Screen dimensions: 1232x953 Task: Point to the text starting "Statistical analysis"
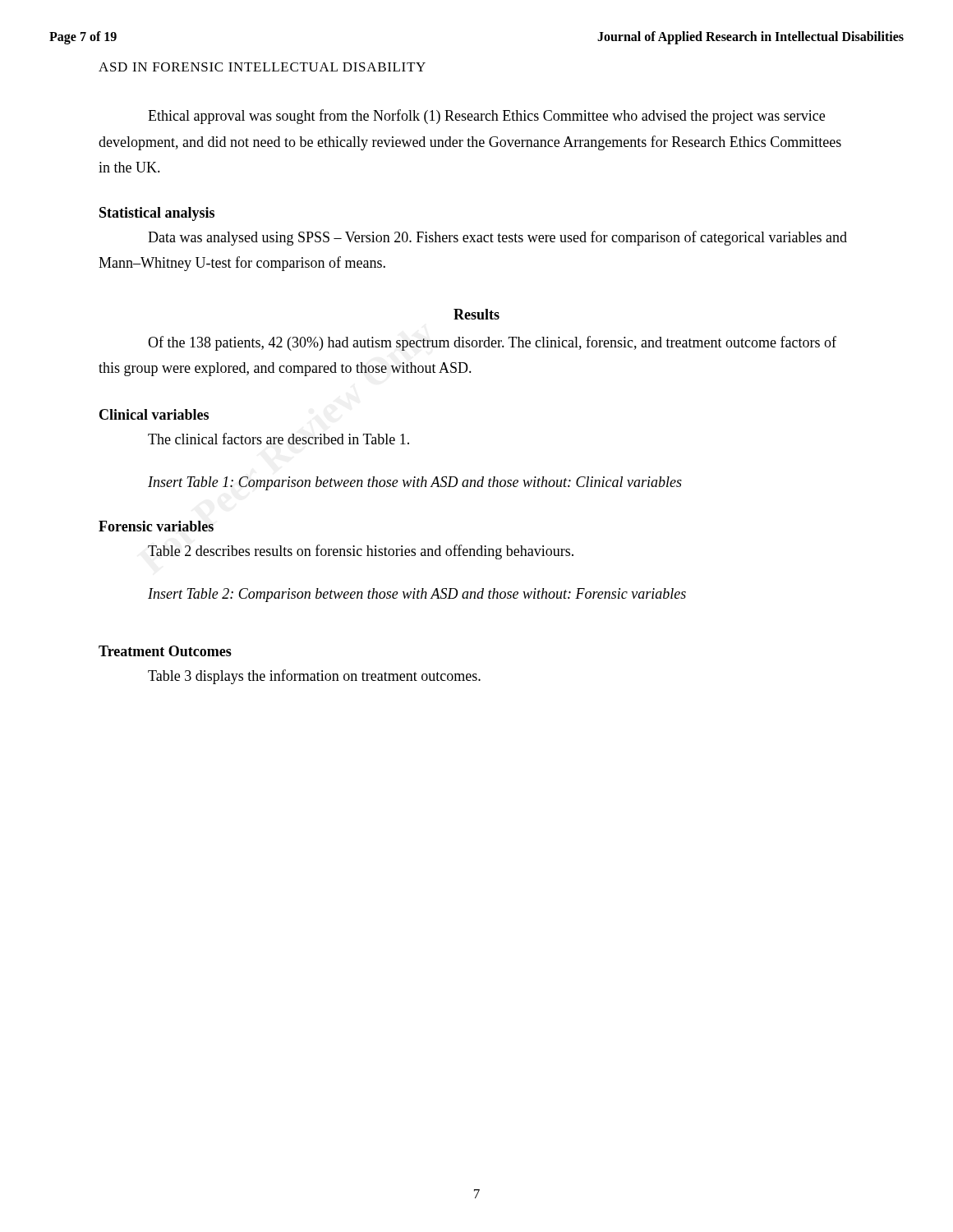tap(157, 212)
